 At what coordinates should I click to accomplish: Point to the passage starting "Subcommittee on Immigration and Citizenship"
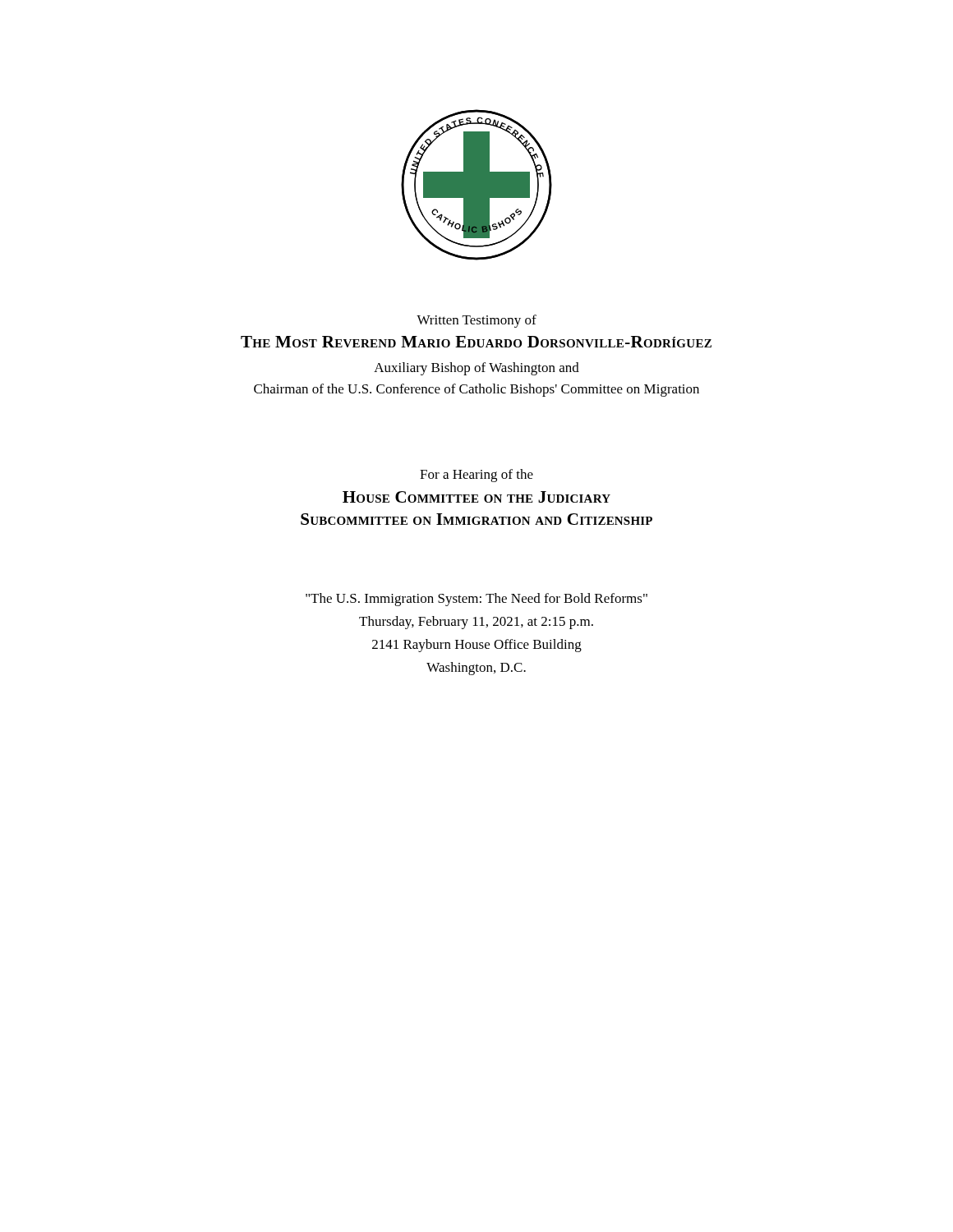[x=476, y=519]
